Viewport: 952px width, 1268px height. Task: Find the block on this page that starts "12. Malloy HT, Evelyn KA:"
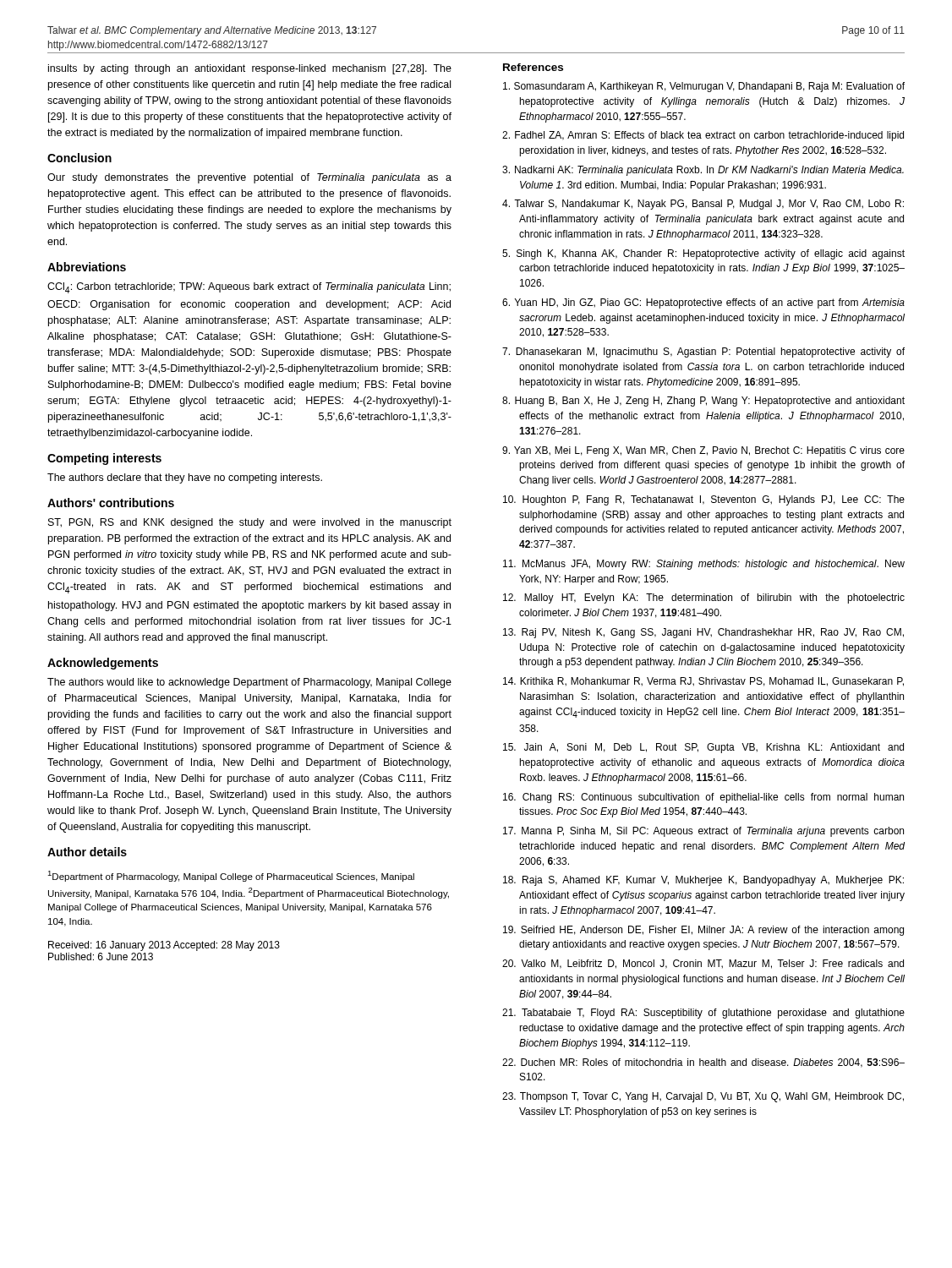click(x=703, y=605)
